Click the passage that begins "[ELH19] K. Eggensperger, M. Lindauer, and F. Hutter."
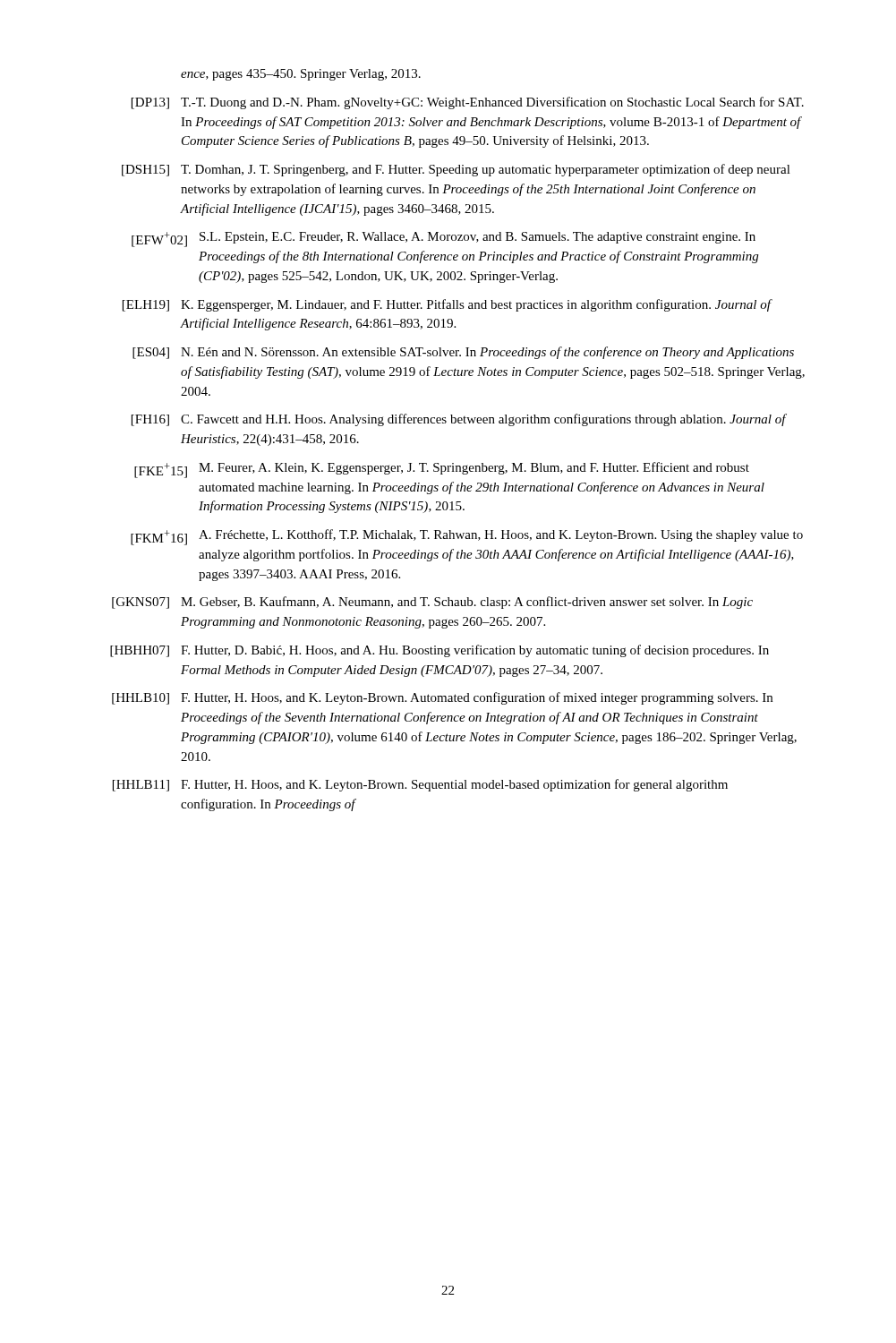Screen dimensions: 1343x896 [x=448, y=315]
